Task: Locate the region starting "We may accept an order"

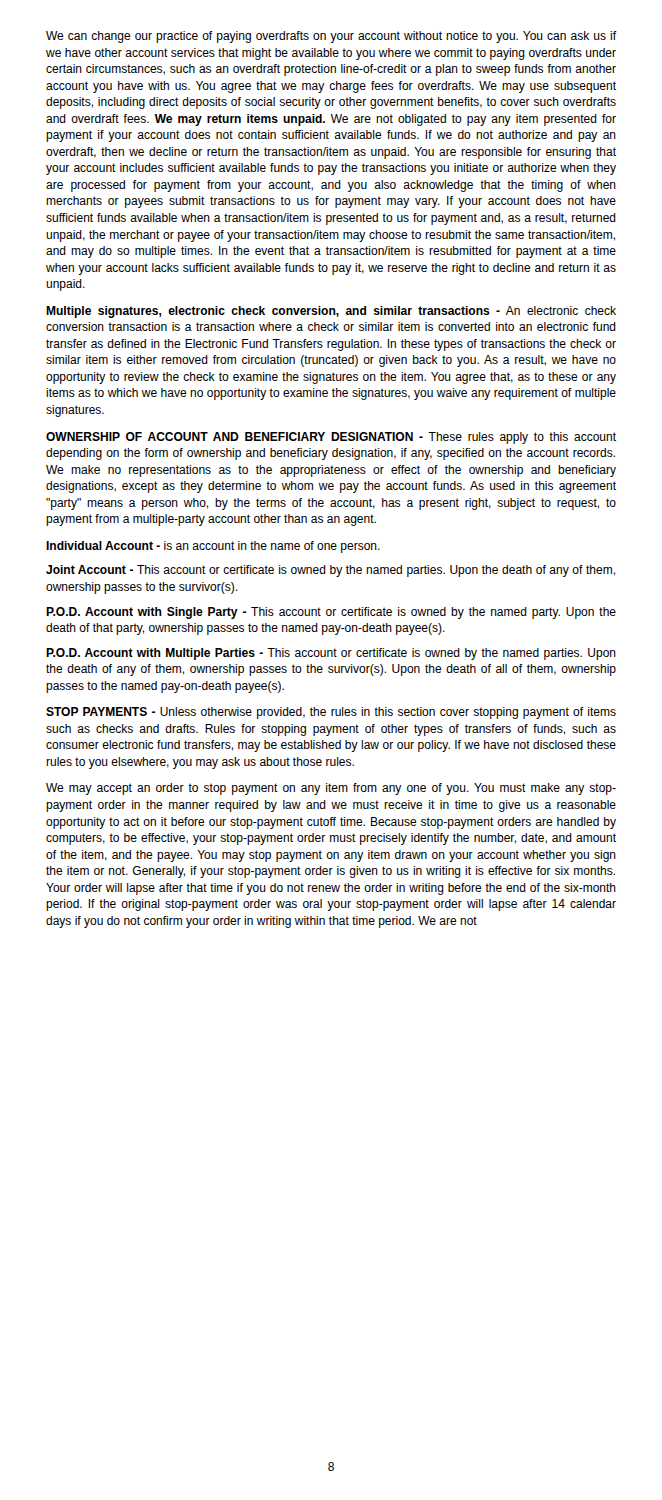Action: (331, 855)
